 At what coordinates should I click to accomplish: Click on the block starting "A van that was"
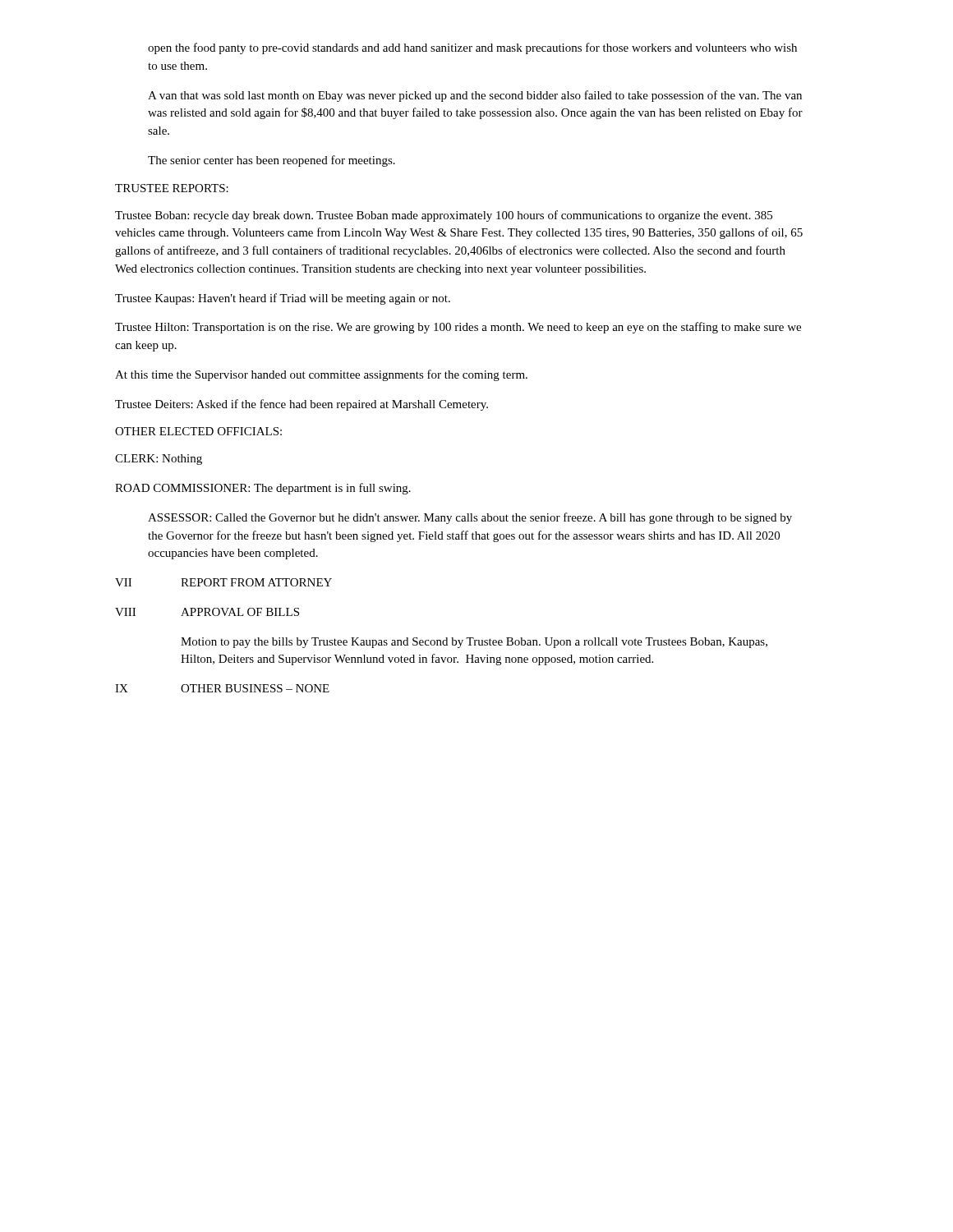point(475,113)
